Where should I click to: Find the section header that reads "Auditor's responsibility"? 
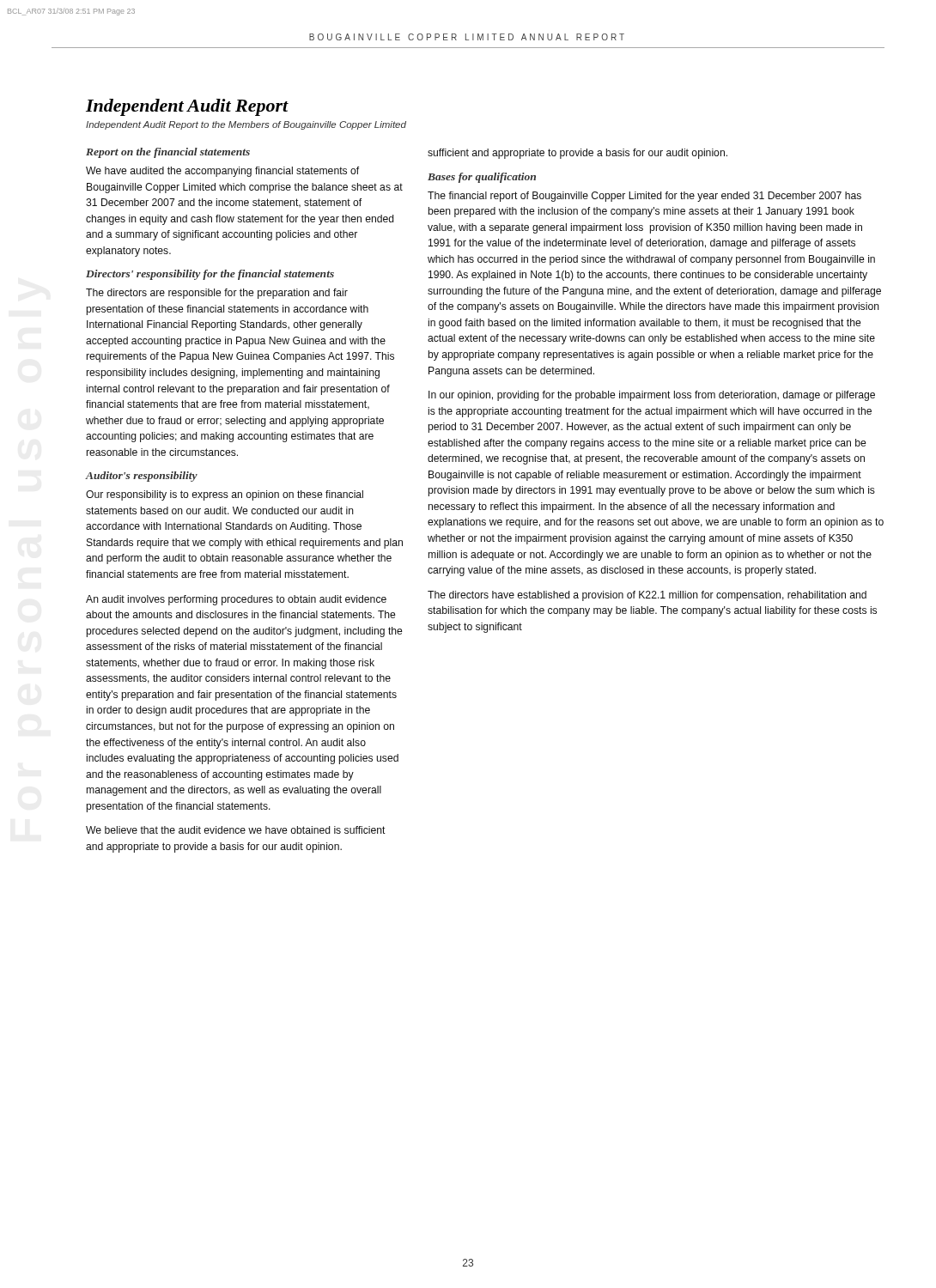click(141, 476)
